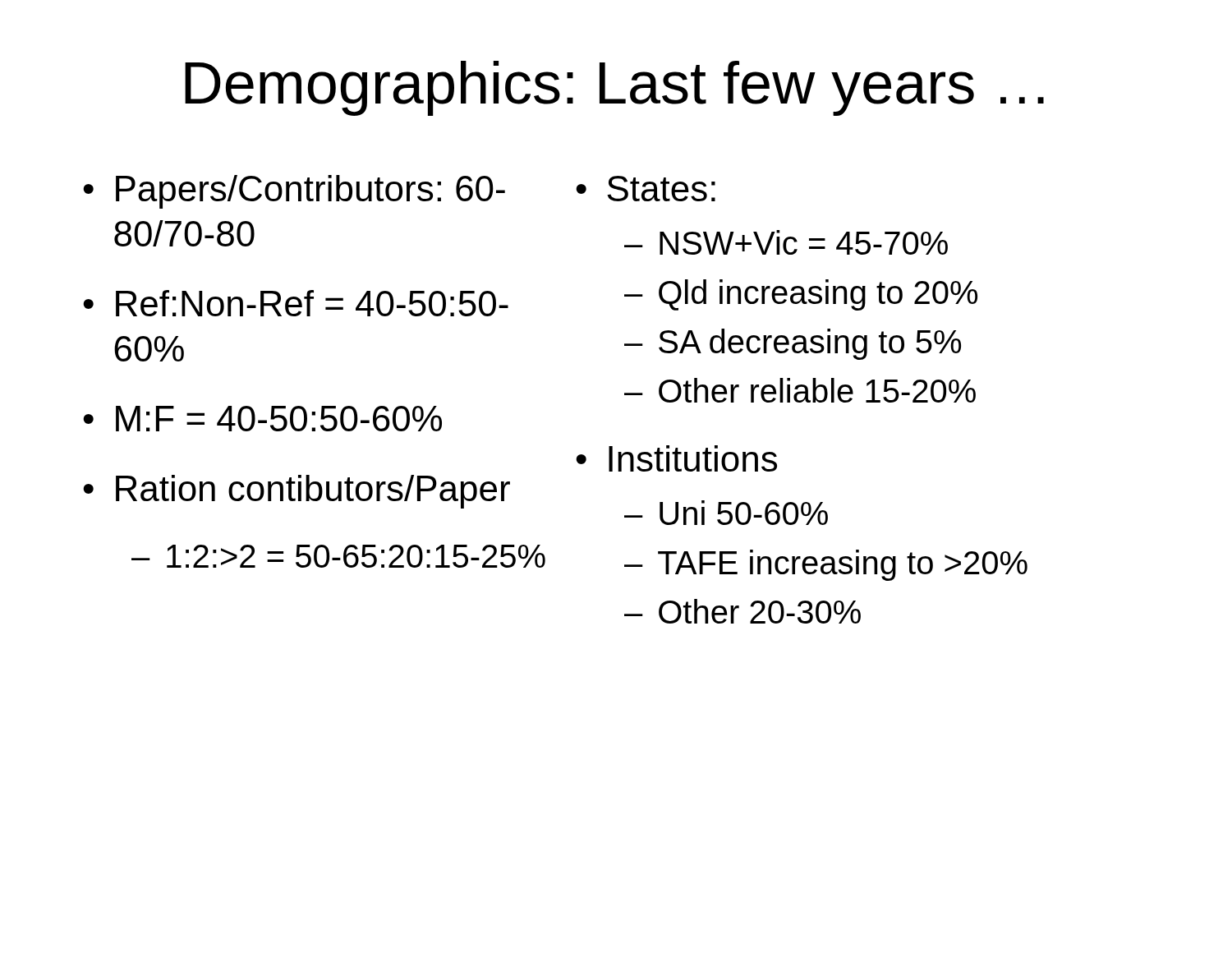
Task: Click on the region starting "– Other reliable 15-20%"
Action: tap(801, 391)
